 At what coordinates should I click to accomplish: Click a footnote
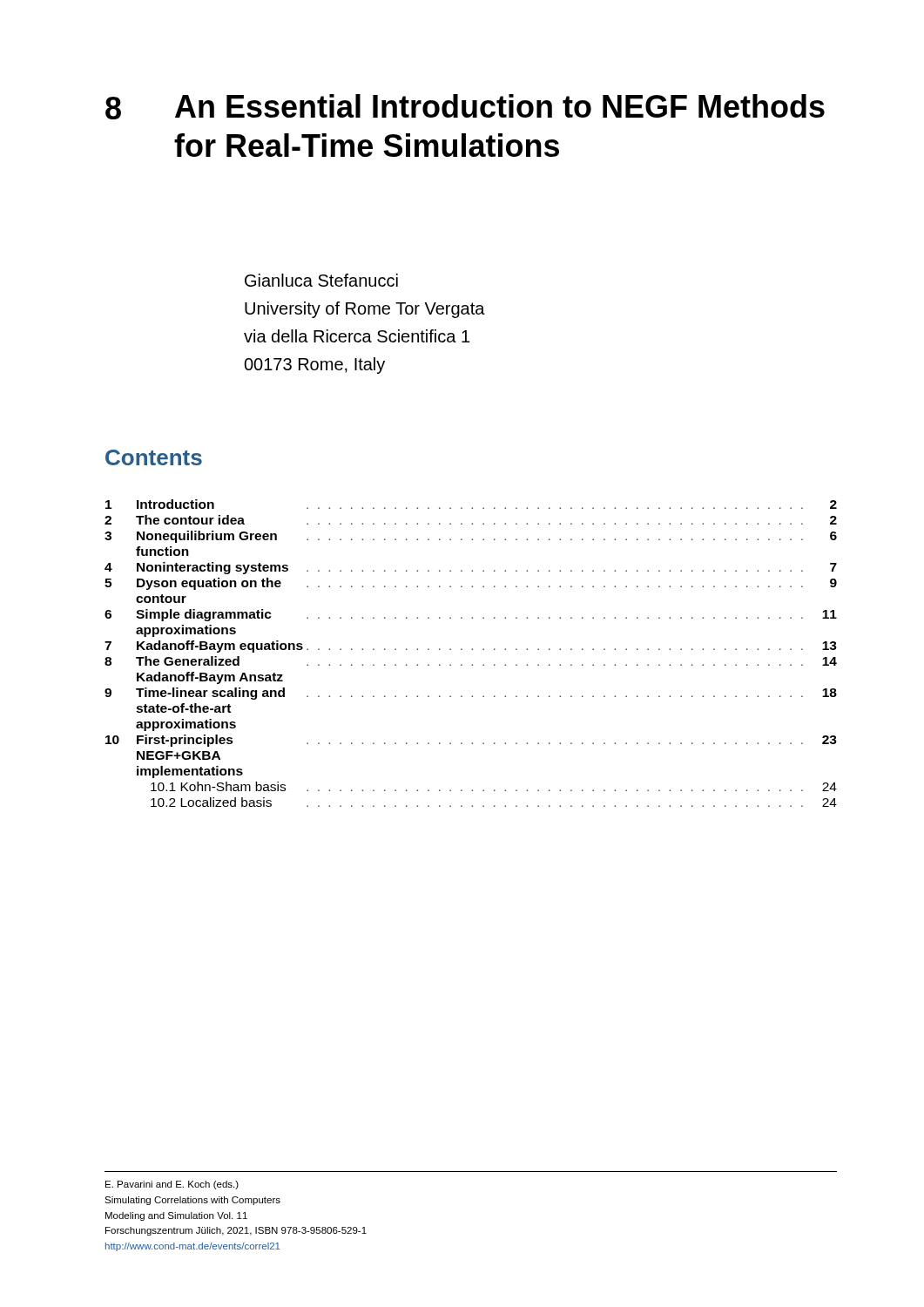(236, 1215)
